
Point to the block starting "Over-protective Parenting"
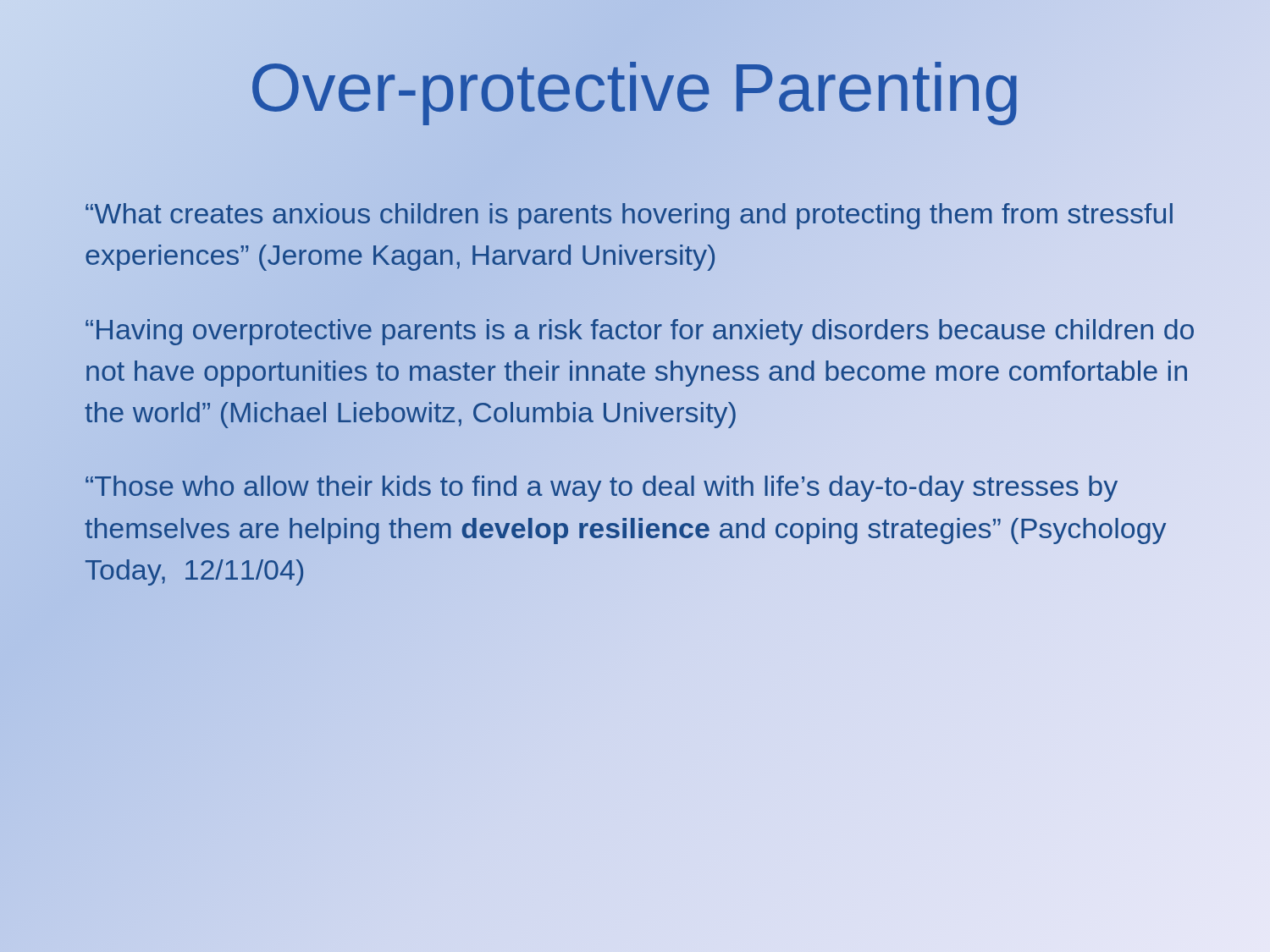(635, 92)
